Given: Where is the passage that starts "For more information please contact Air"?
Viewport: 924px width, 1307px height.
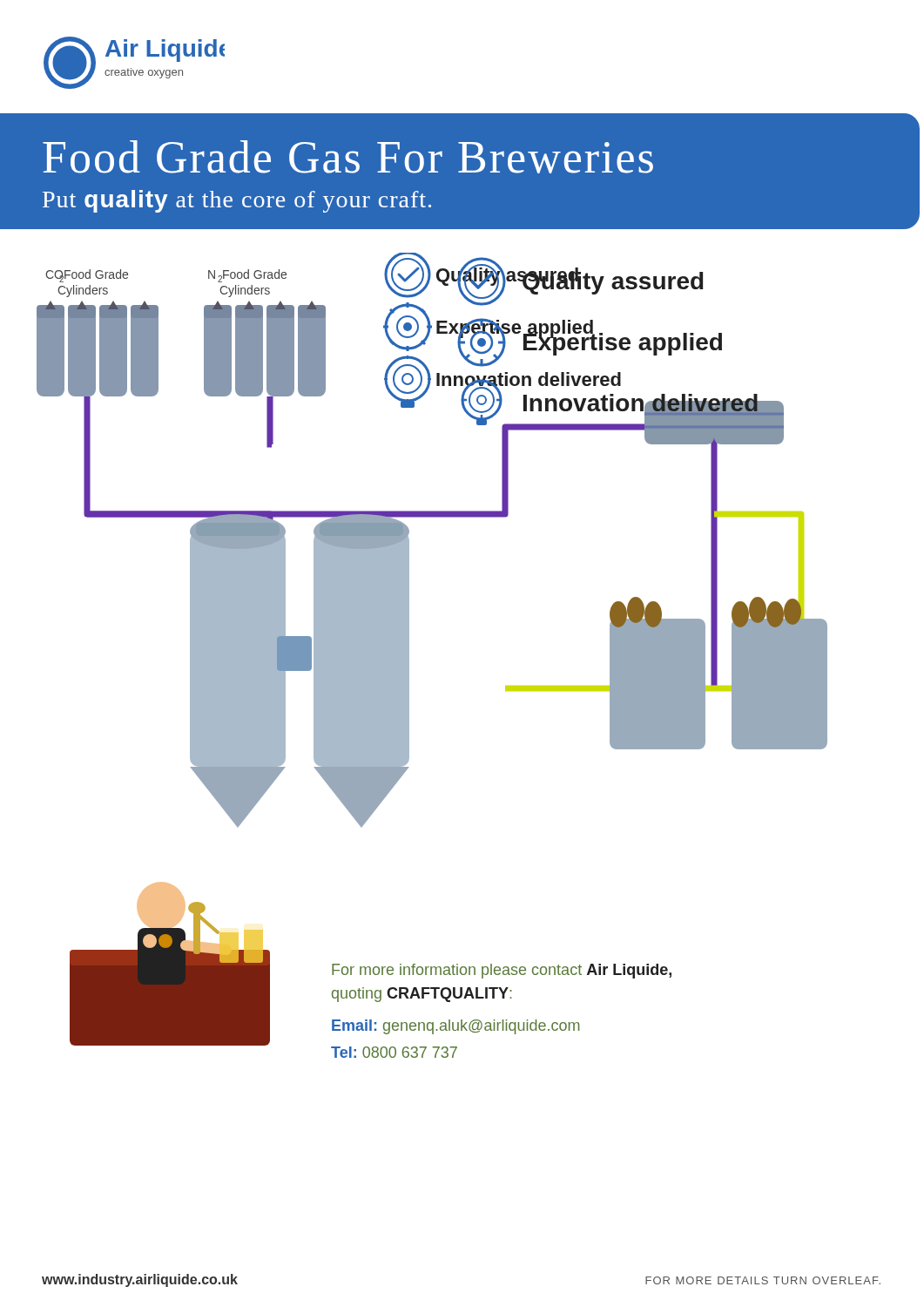Looking at the screenshot, I should [502, 971].
